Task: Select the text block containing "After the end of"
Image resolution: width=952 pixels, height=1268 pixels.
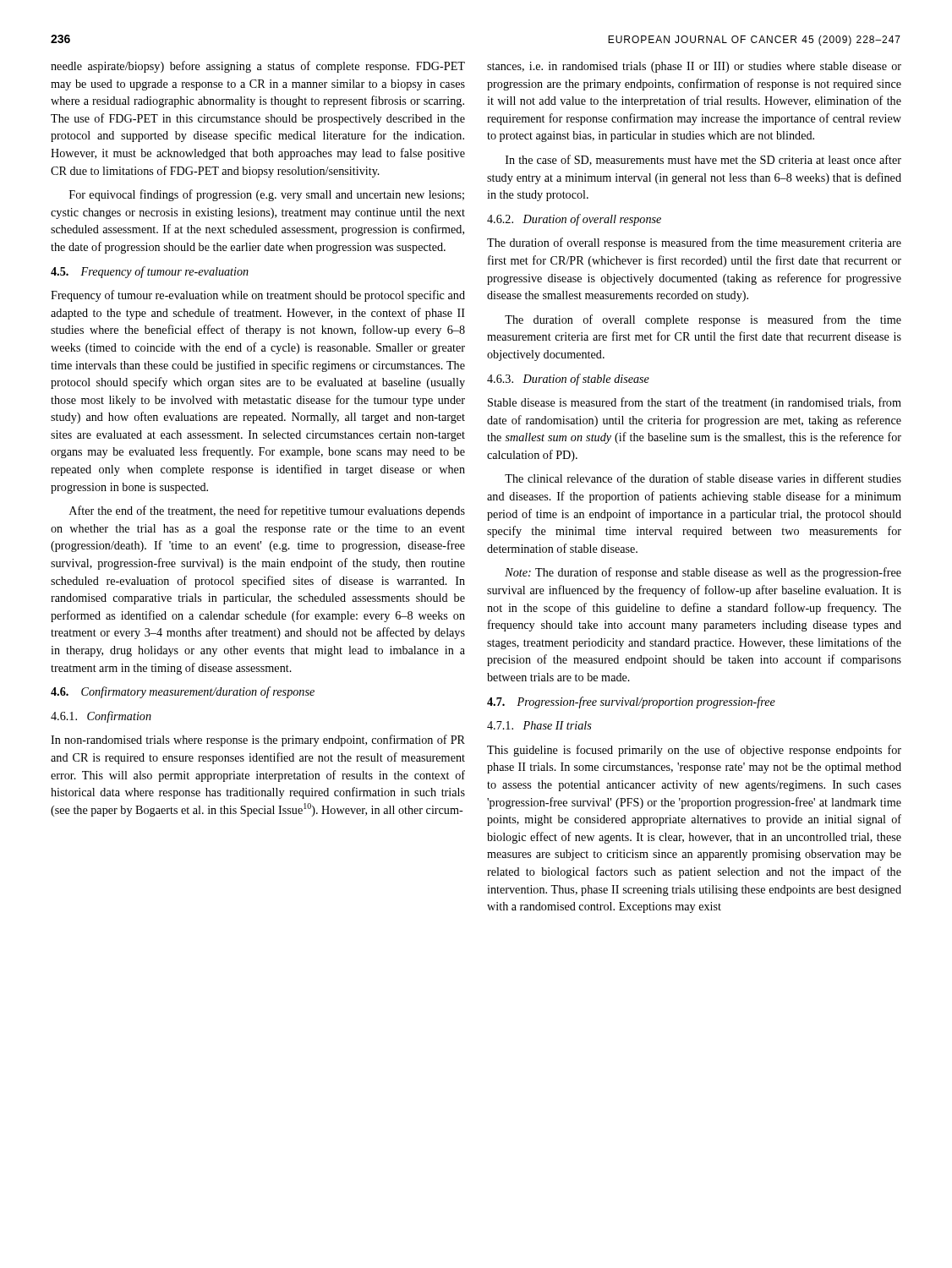Action: 258,589
